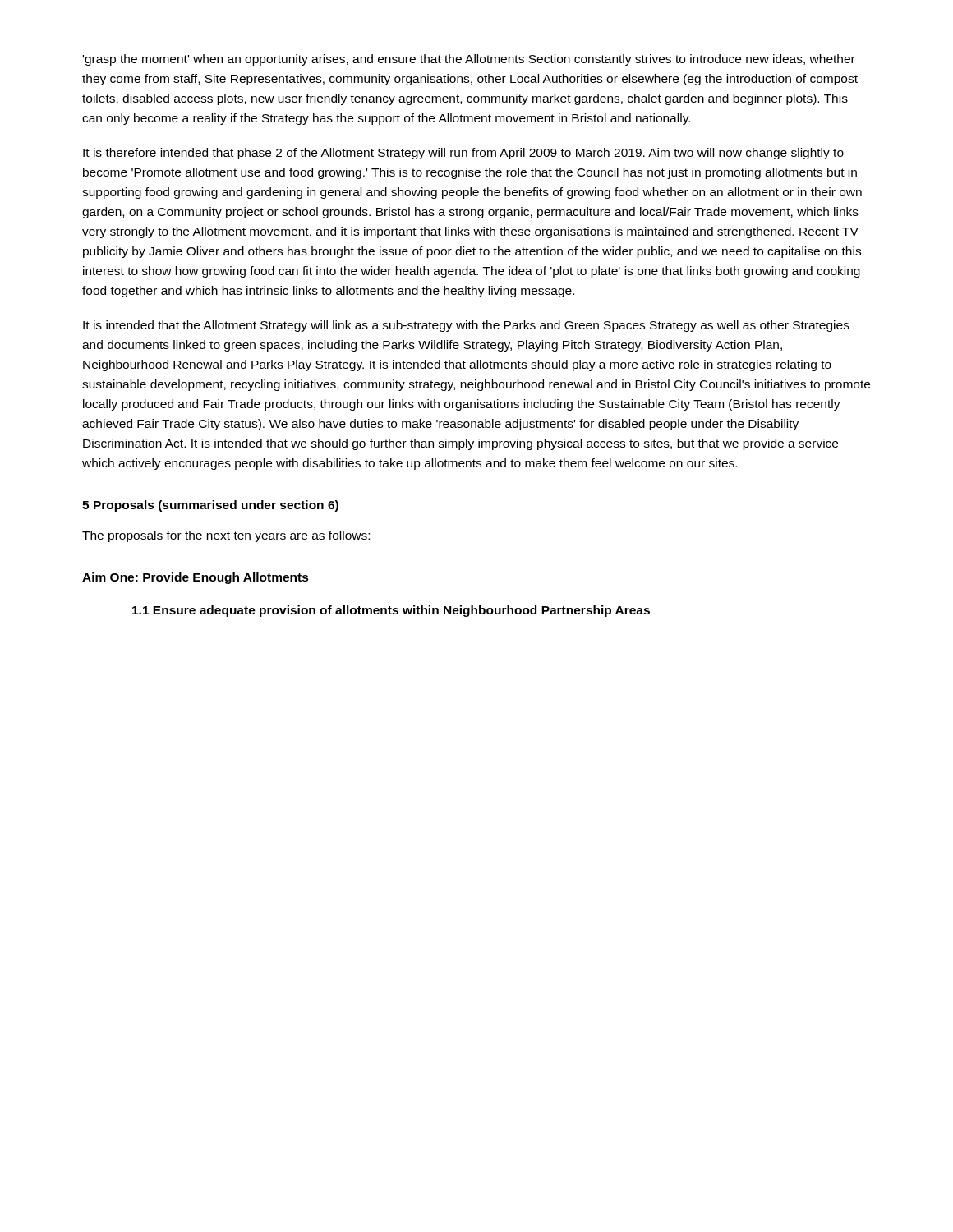Find "5 Proposals (summarised under section 6)" on this page
Screen dimensions: 1232x953
click(211, 505)
